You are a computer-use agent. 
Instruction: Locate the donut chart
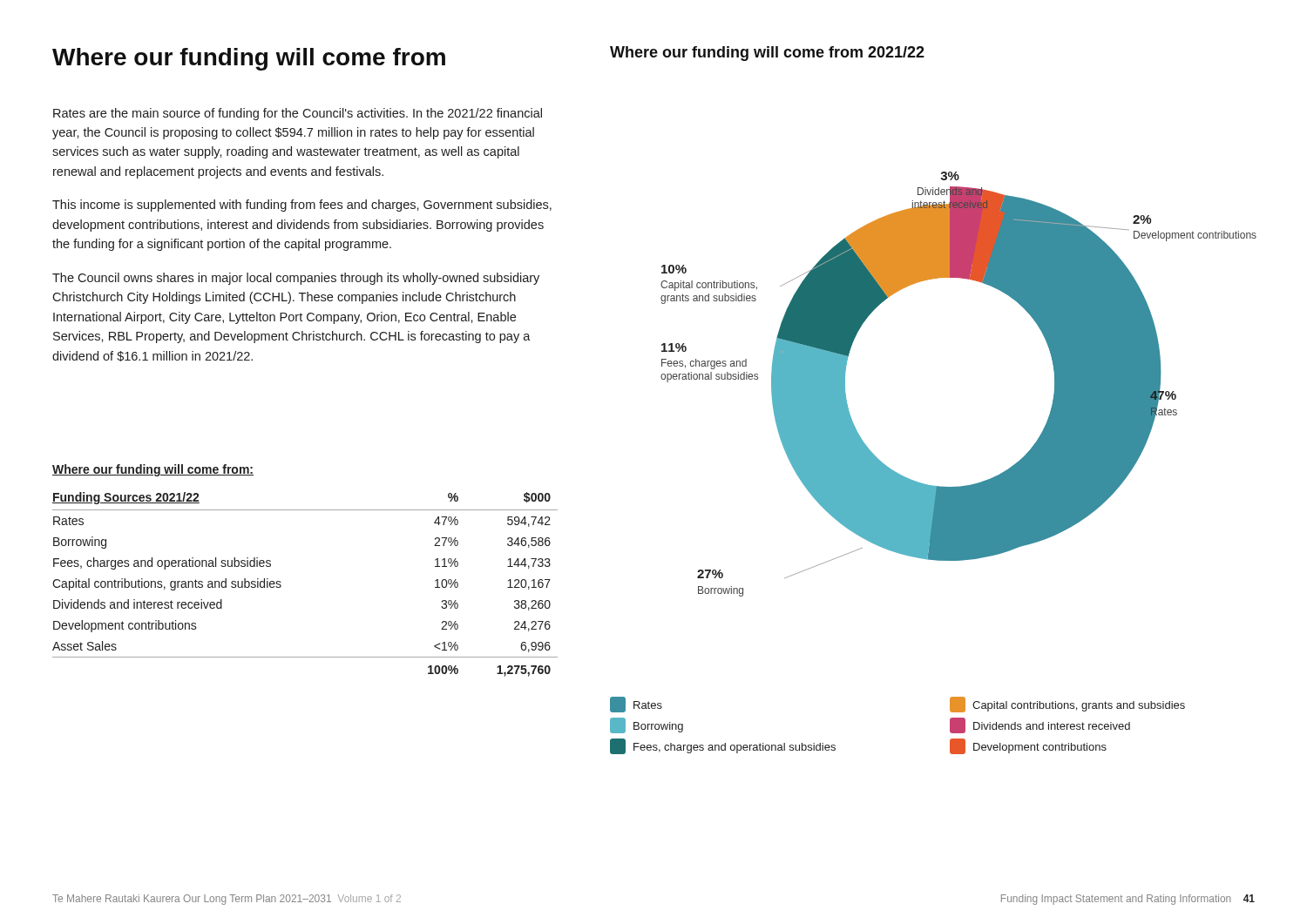[x=950, y=374]
